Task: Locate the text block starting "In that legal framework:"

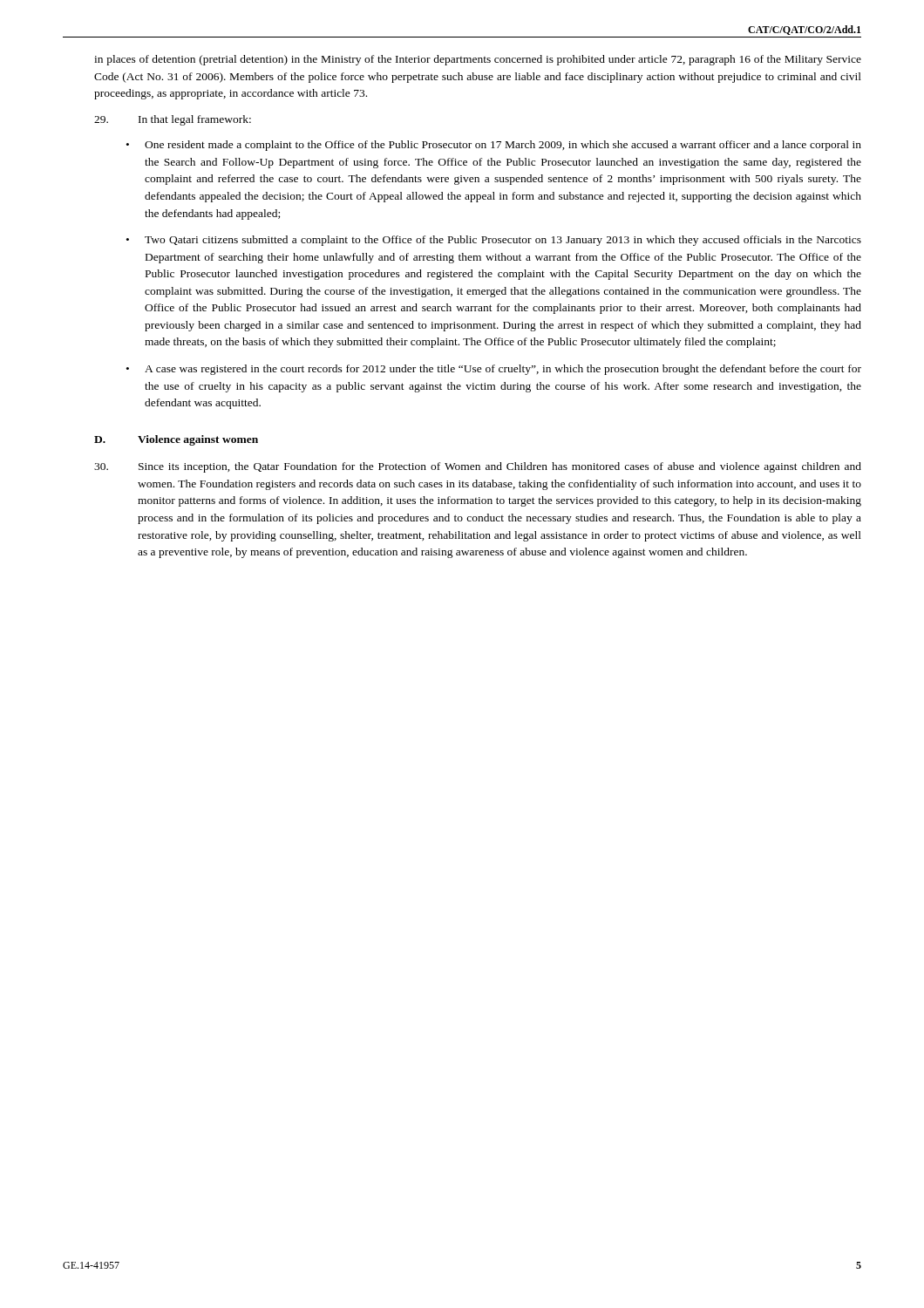Action: point(173,120)
